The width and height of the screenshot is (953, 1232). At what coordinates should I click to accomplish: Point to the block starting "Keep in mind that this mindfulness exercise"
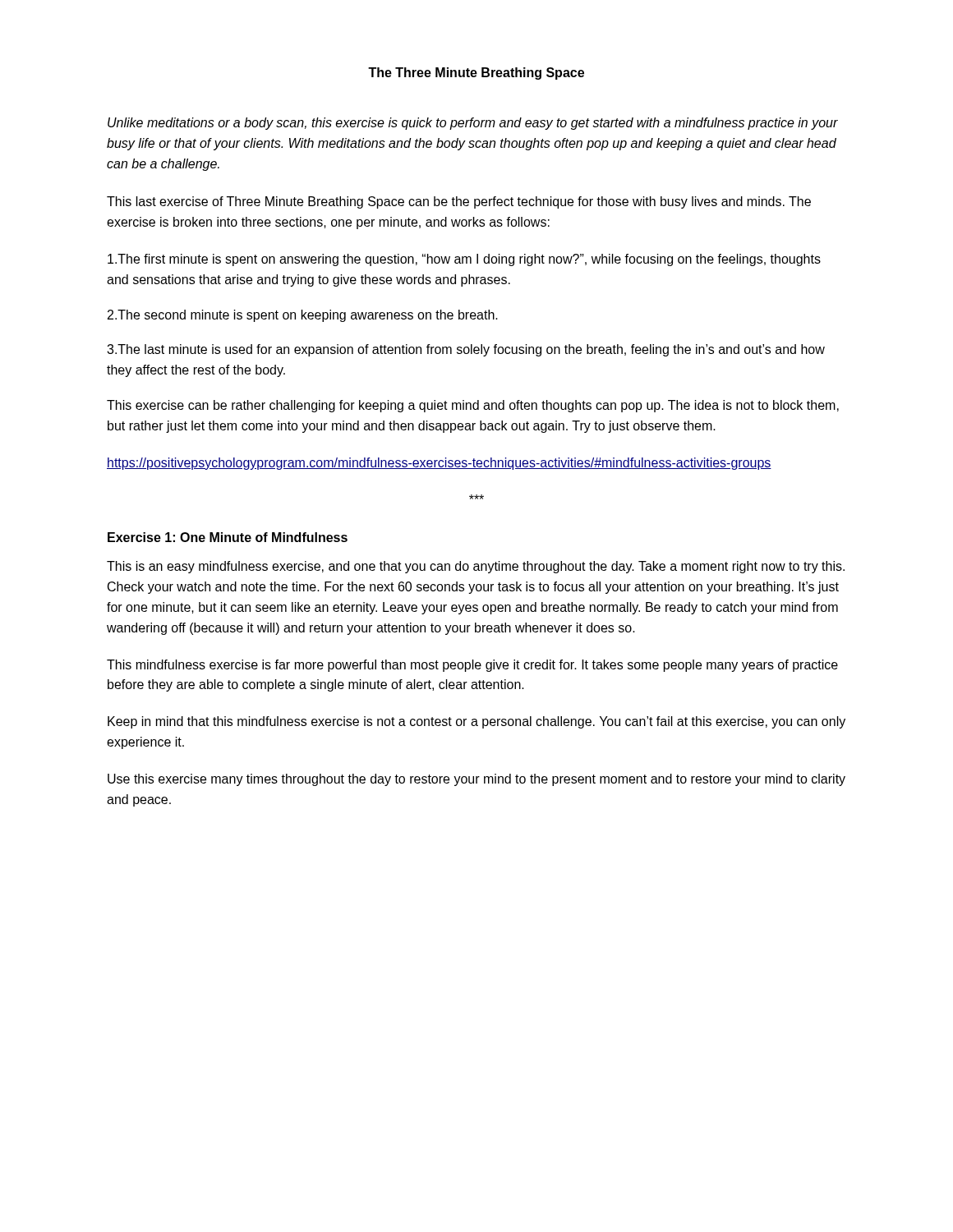coord(476,732)
